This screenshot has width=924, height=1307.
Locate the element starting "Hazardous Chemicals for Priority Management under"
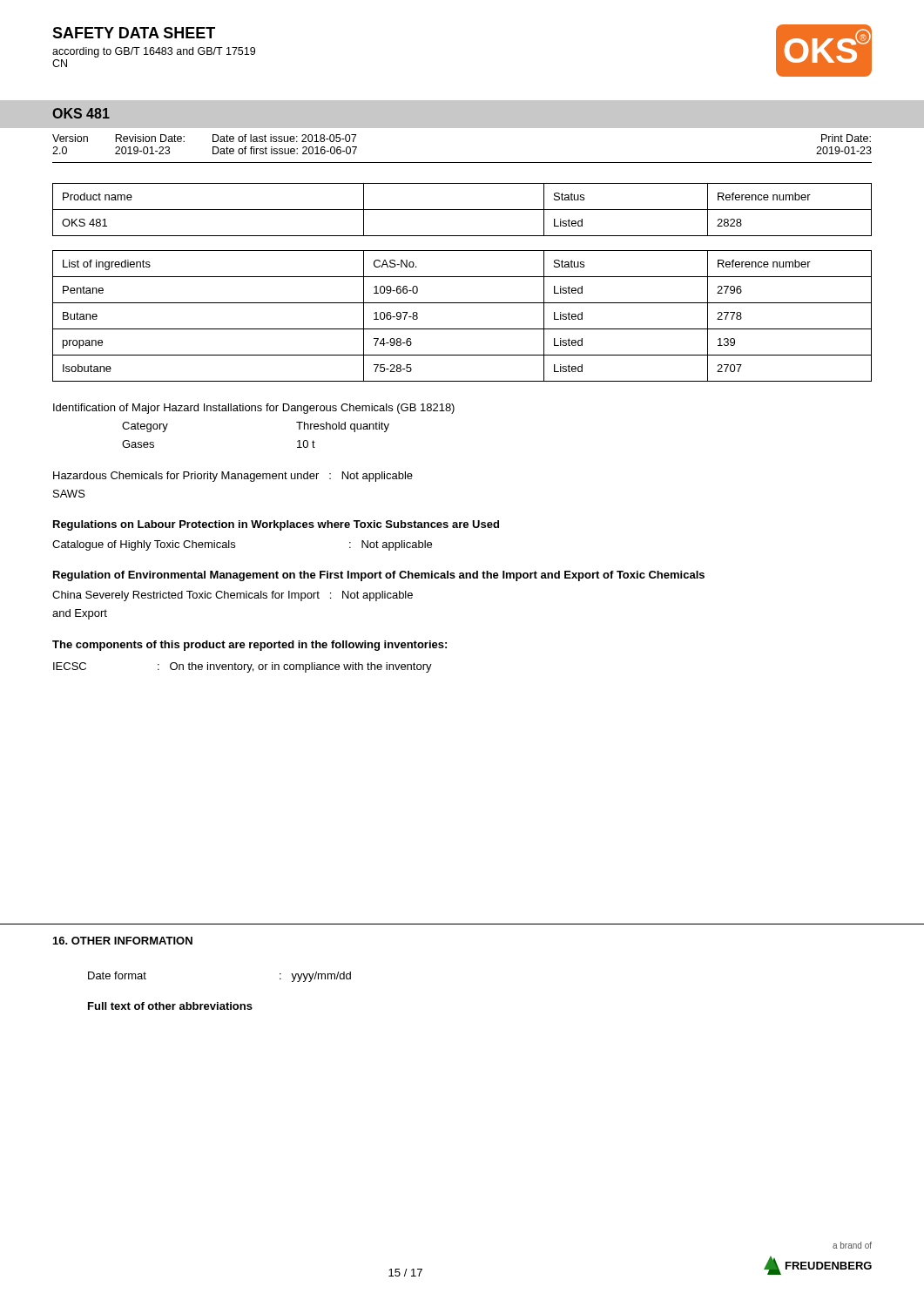(233, 477)
